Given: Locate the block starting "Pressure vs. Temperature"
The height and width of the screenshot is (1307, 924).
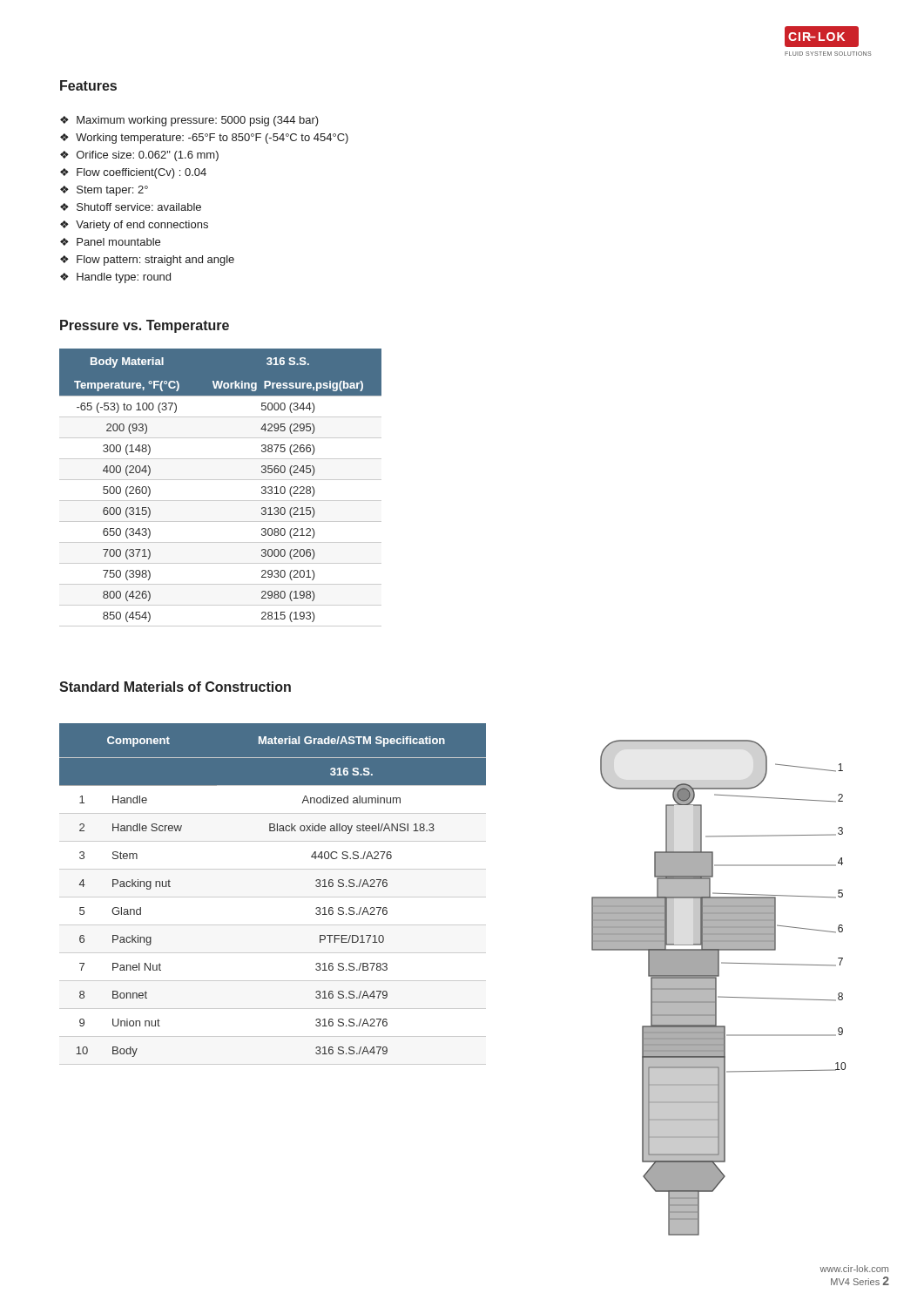Looking at the screenshot, I should (144, 325).
